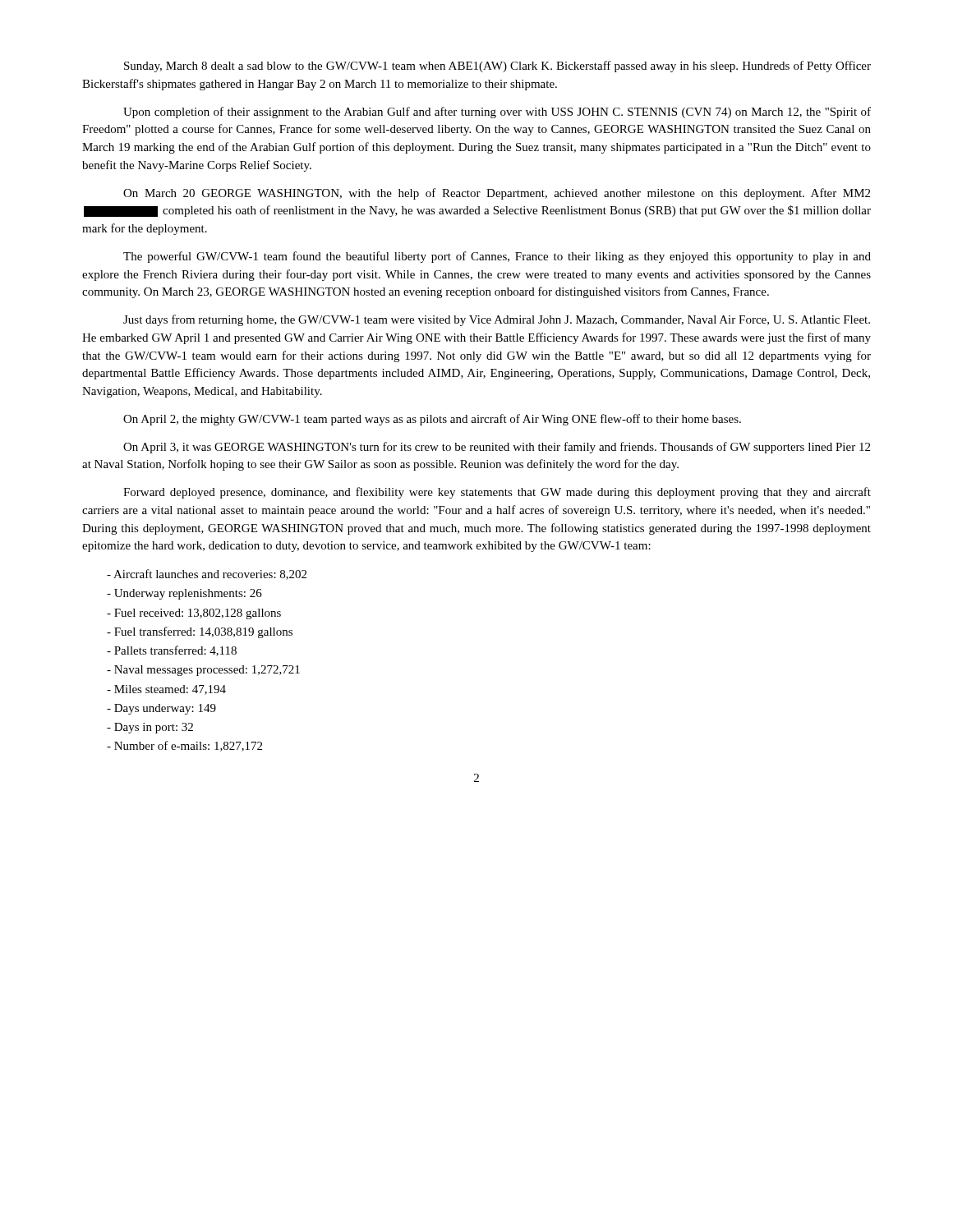The height and width of the screenshot is (1232, 953).
Task: Point to the block starting "Underway replenishments: 26"
Action: [184, 593]
